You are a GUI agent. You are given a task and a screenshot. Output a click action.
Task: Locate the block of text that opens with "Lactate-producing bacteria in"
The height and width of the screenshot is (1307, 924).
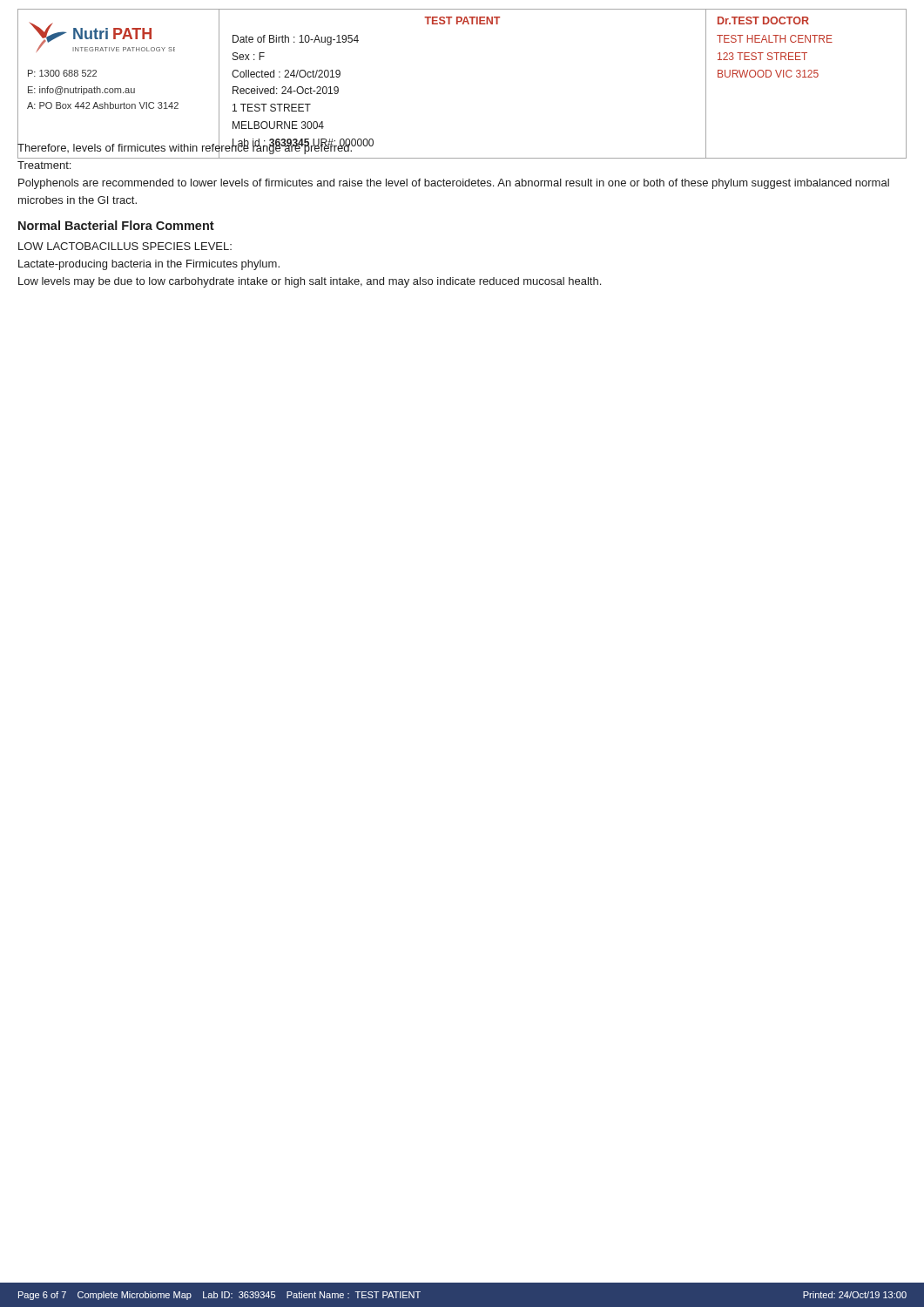coord(149,263)
